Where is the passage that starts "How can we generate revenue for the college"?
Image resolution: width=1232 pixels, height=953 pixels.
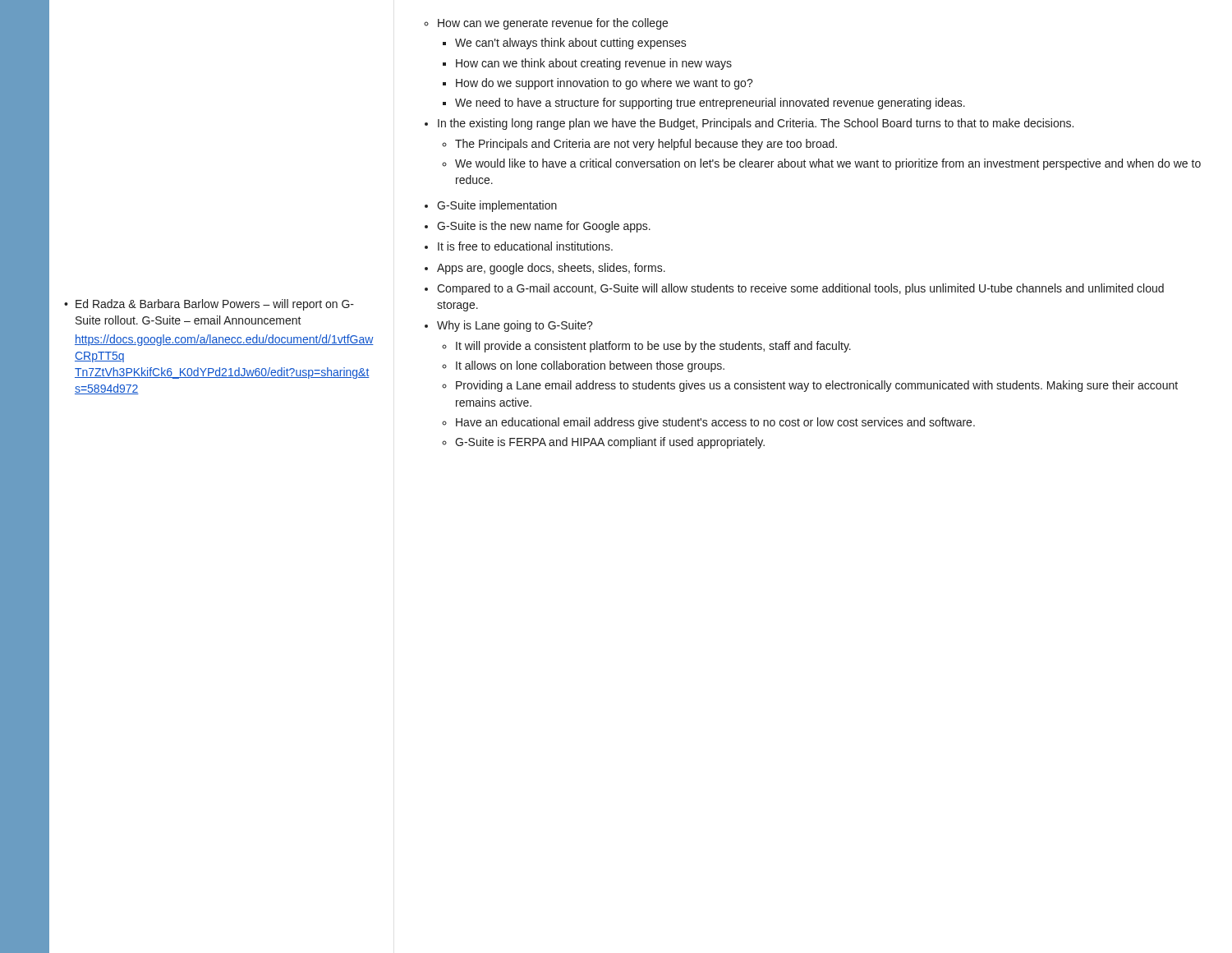click(553, 24)
